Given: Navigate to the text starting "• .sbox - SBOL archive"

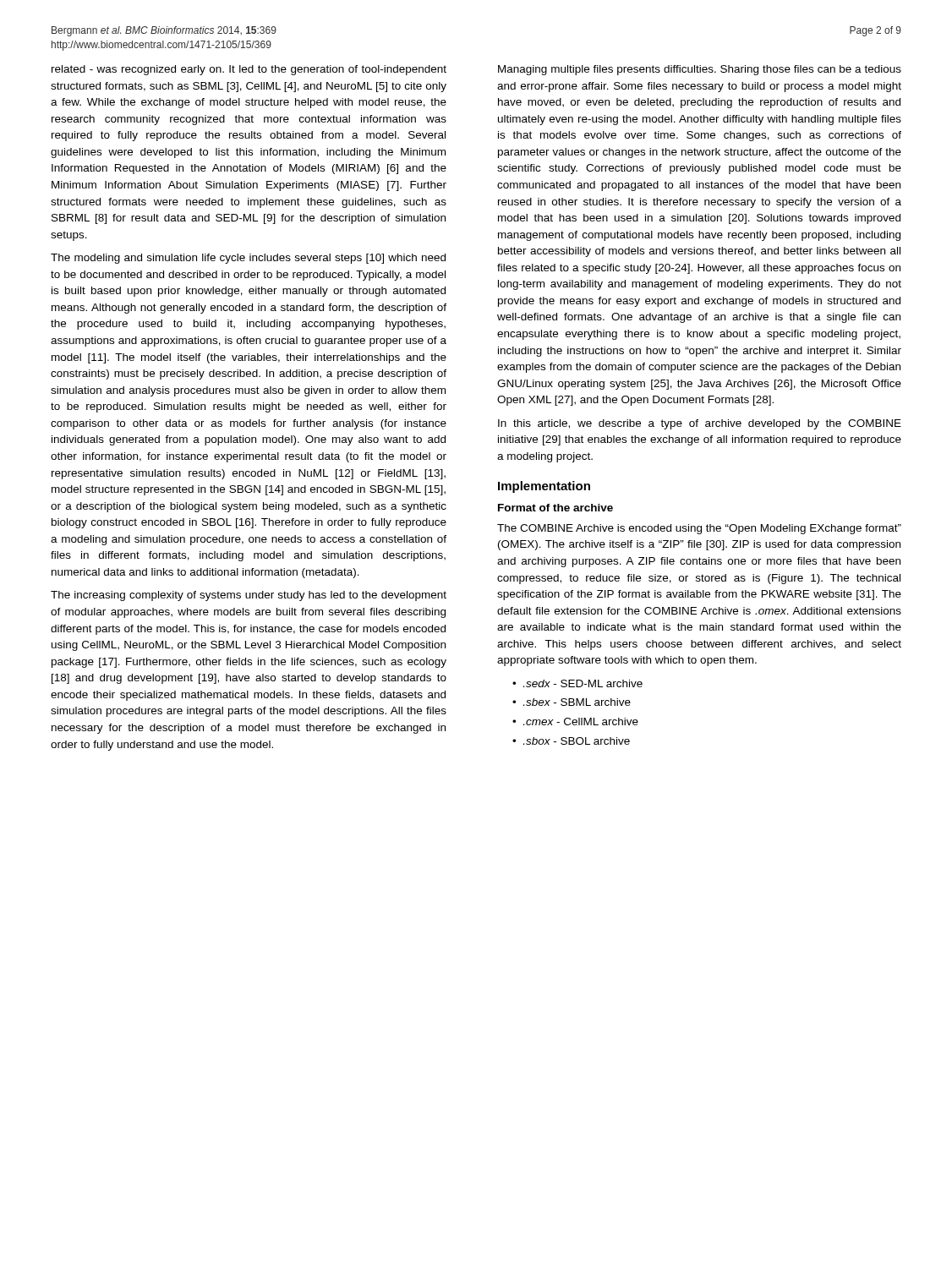Looking at the screenshot, I should [x=571, y=741].
